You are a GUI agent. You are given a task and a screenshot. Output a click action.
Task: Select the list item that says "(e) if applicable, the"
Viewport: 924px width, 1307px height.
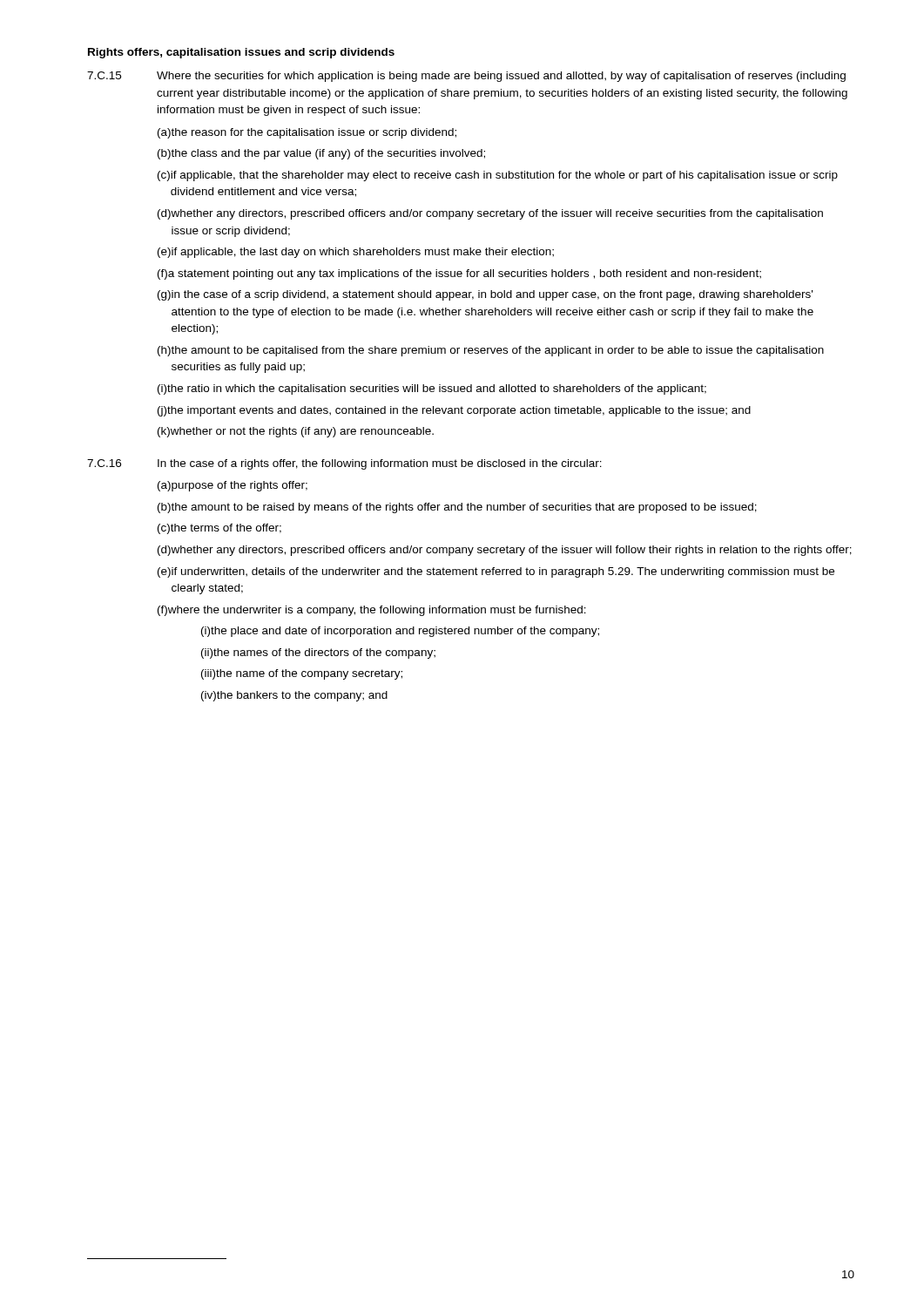click(x=471, y=252)
